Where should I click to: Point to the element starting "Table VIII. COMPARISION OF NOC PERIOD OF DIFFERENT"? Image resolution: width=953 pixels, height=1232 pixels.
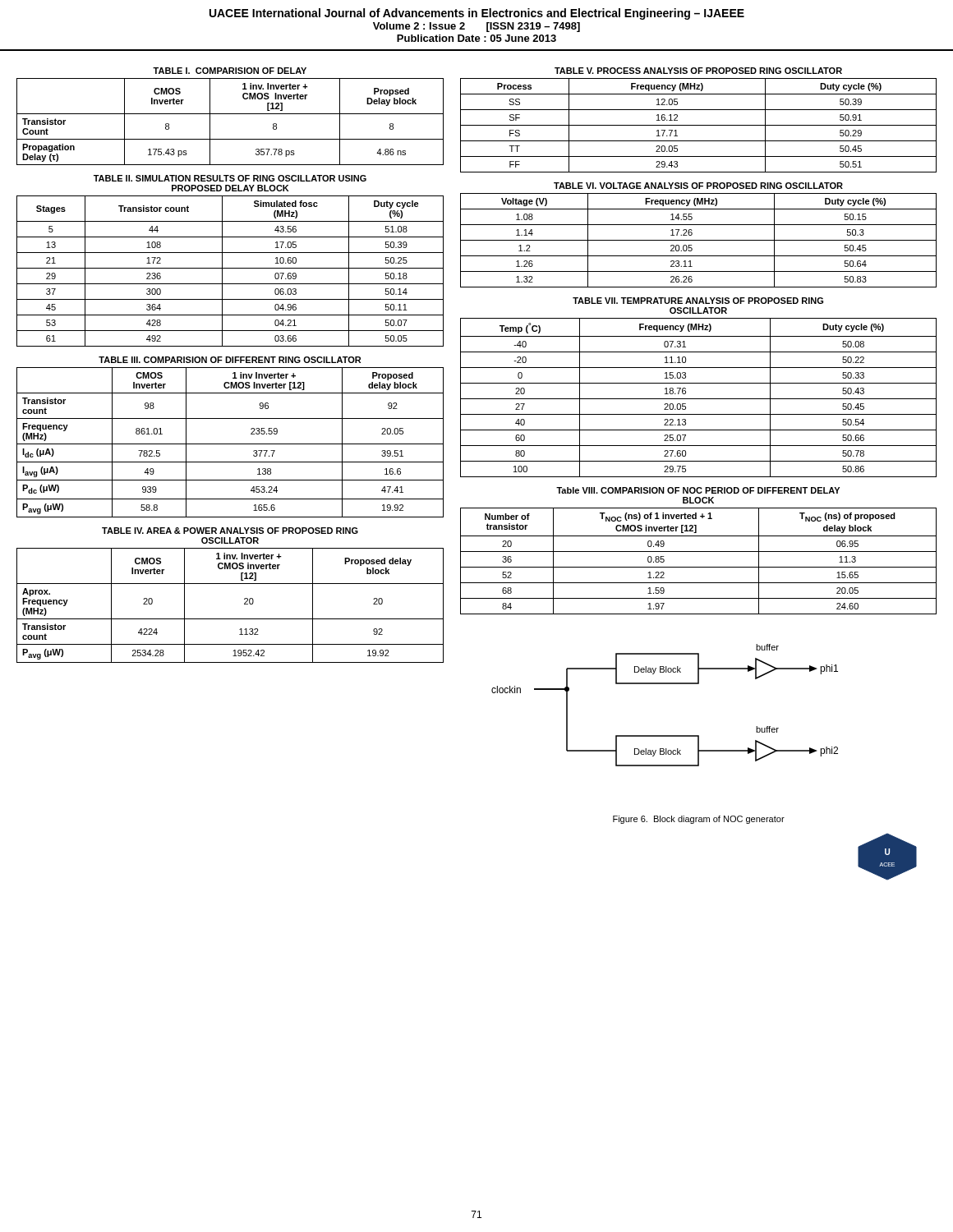click(698, 495)
